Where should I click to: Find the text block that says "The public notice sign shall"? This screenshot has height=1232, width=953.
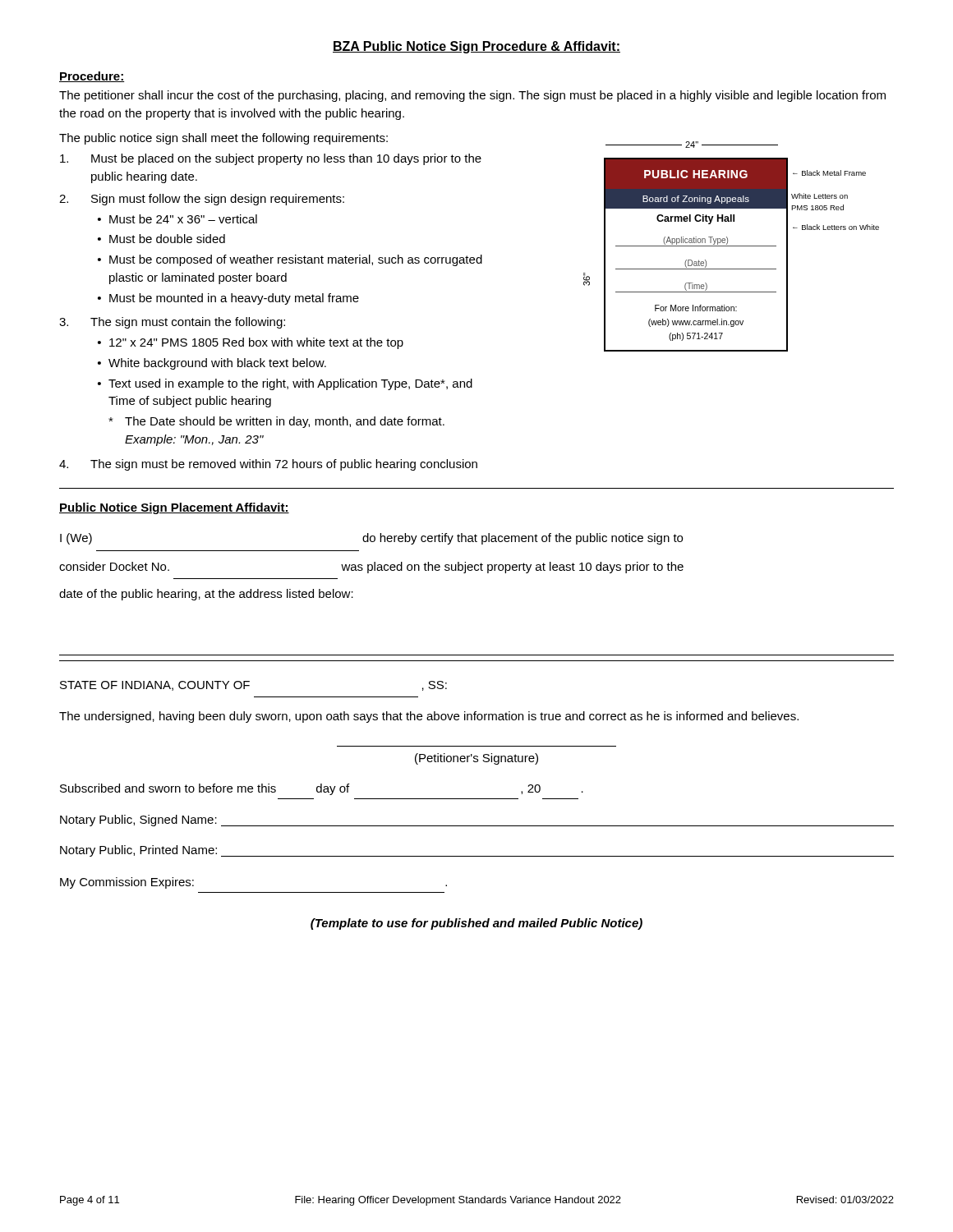pos(224,137)
